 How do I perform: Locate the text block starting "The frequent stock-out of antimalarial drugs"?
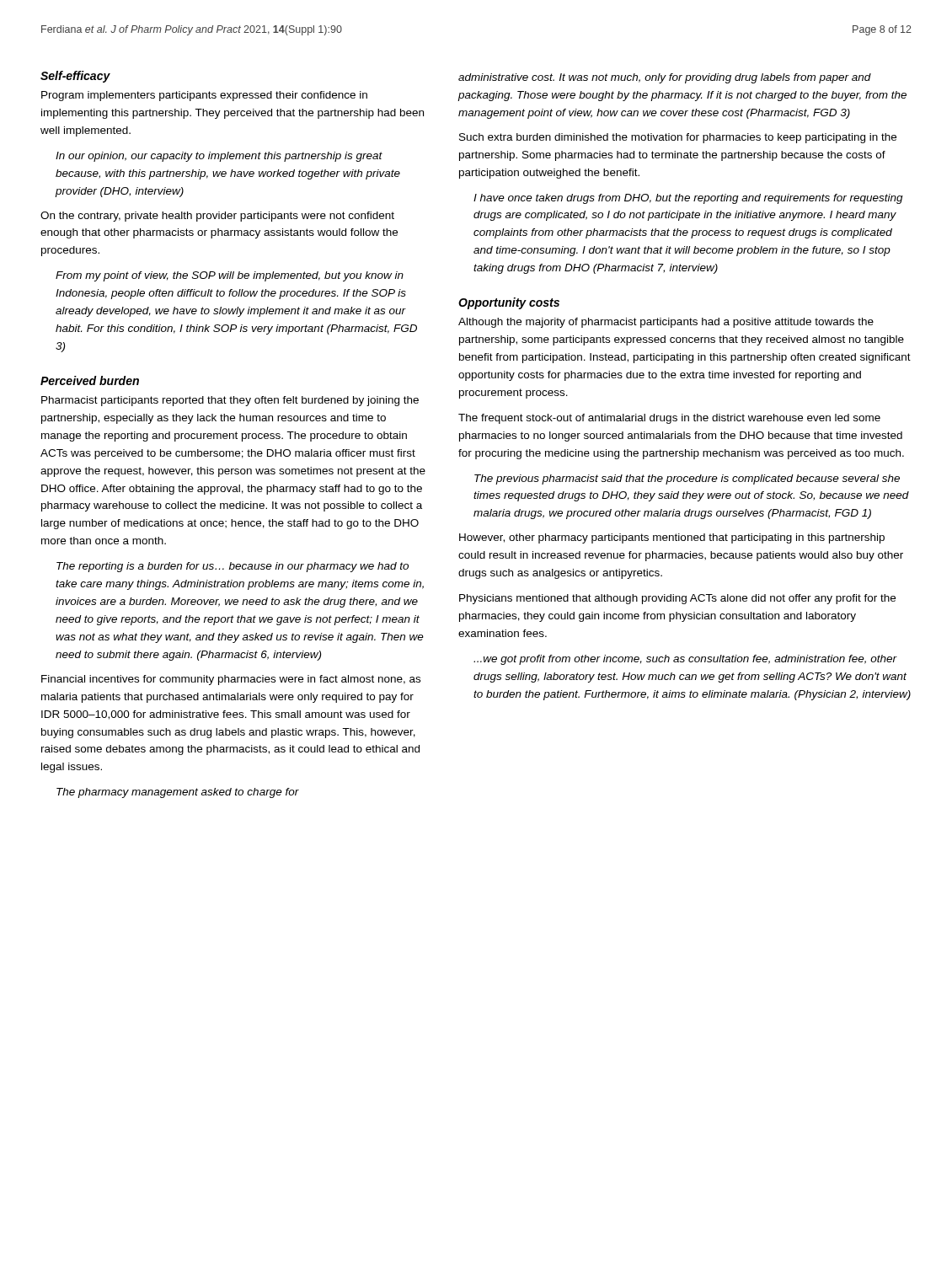pos(685,436)
